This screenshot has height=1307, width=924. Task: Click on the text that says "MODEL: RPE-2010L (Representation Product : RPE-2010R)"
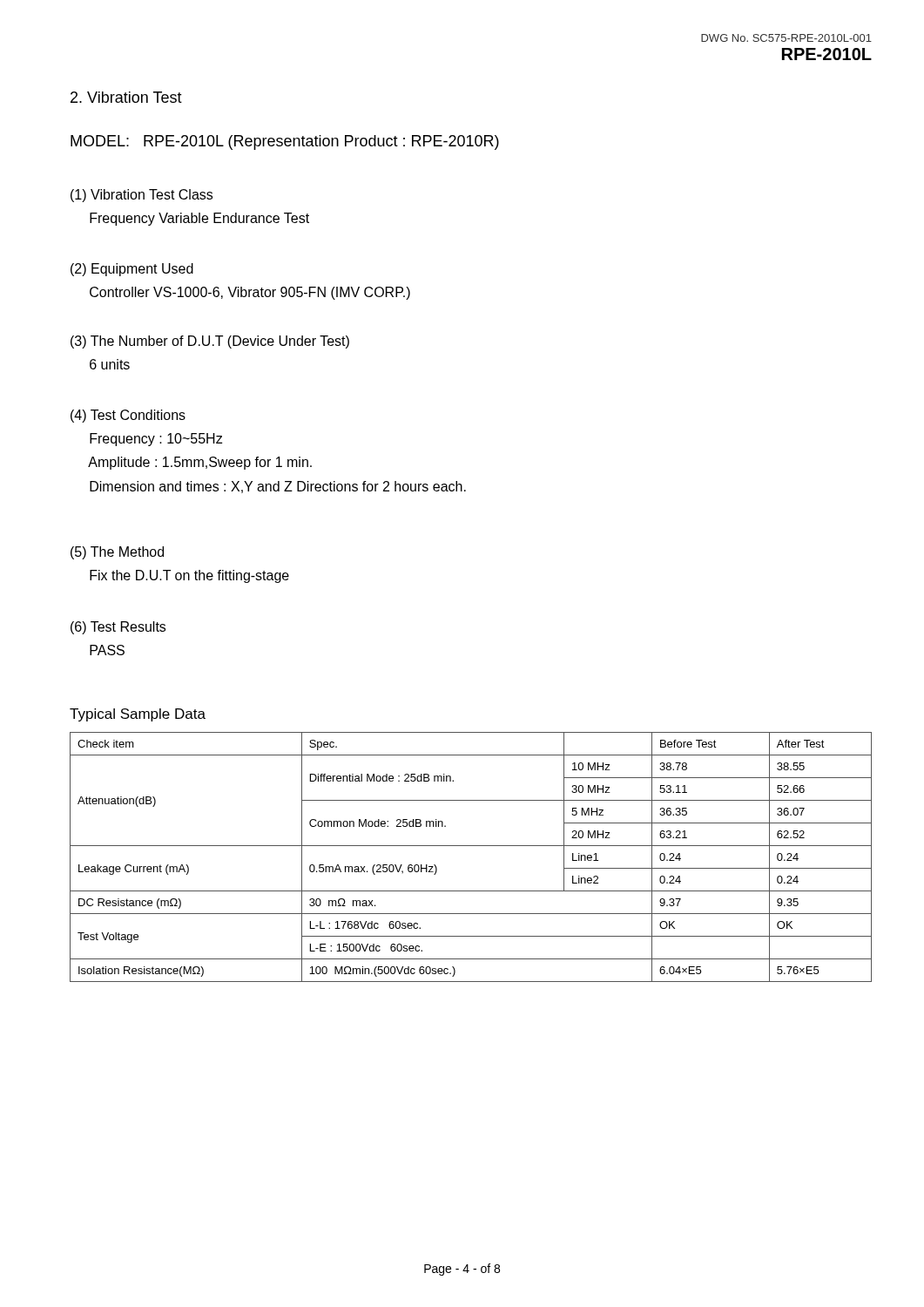285,141
